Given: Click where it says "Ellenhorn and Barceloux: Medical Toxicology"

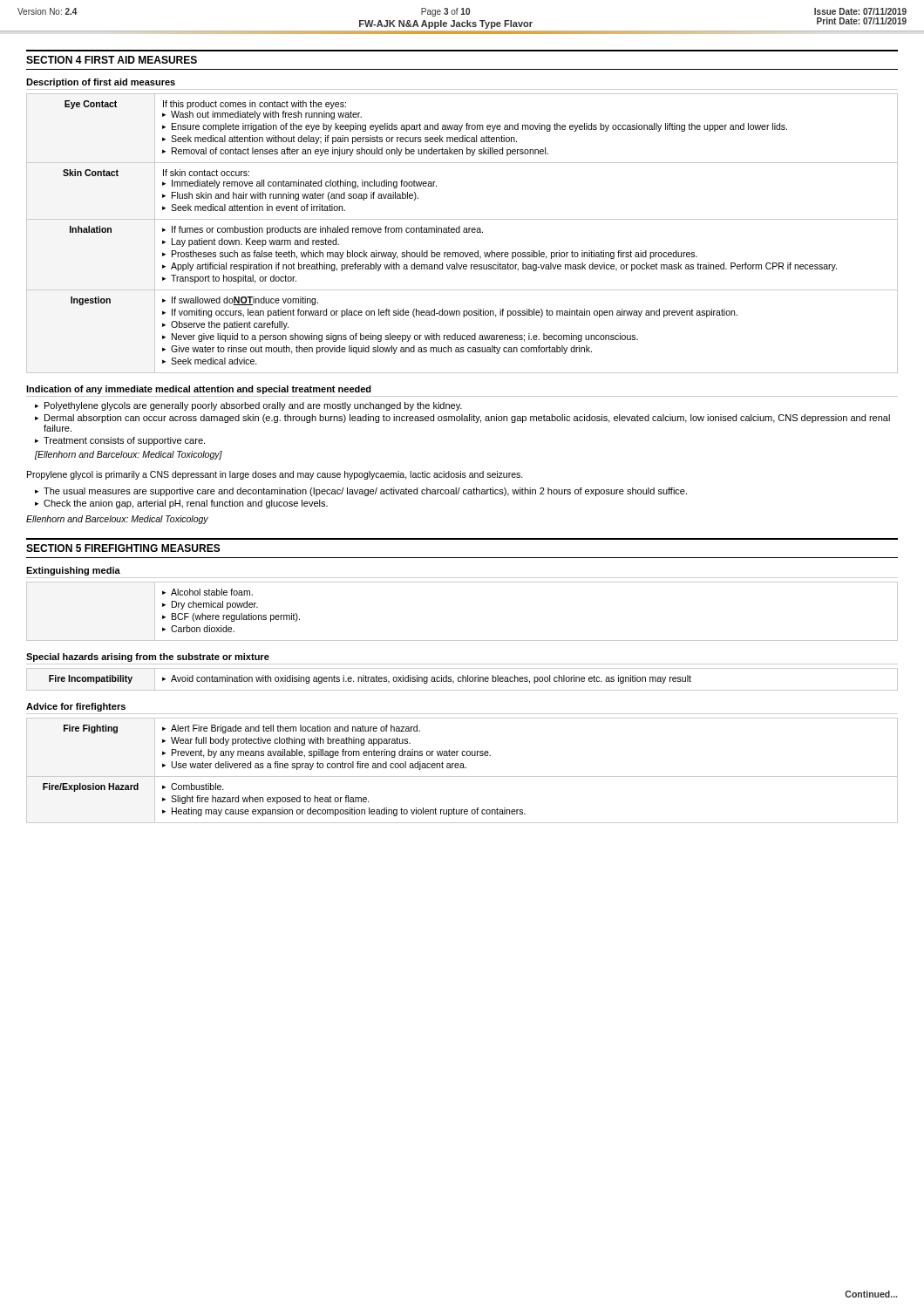Looking at the screenshot, I should (x=117, y=519).
